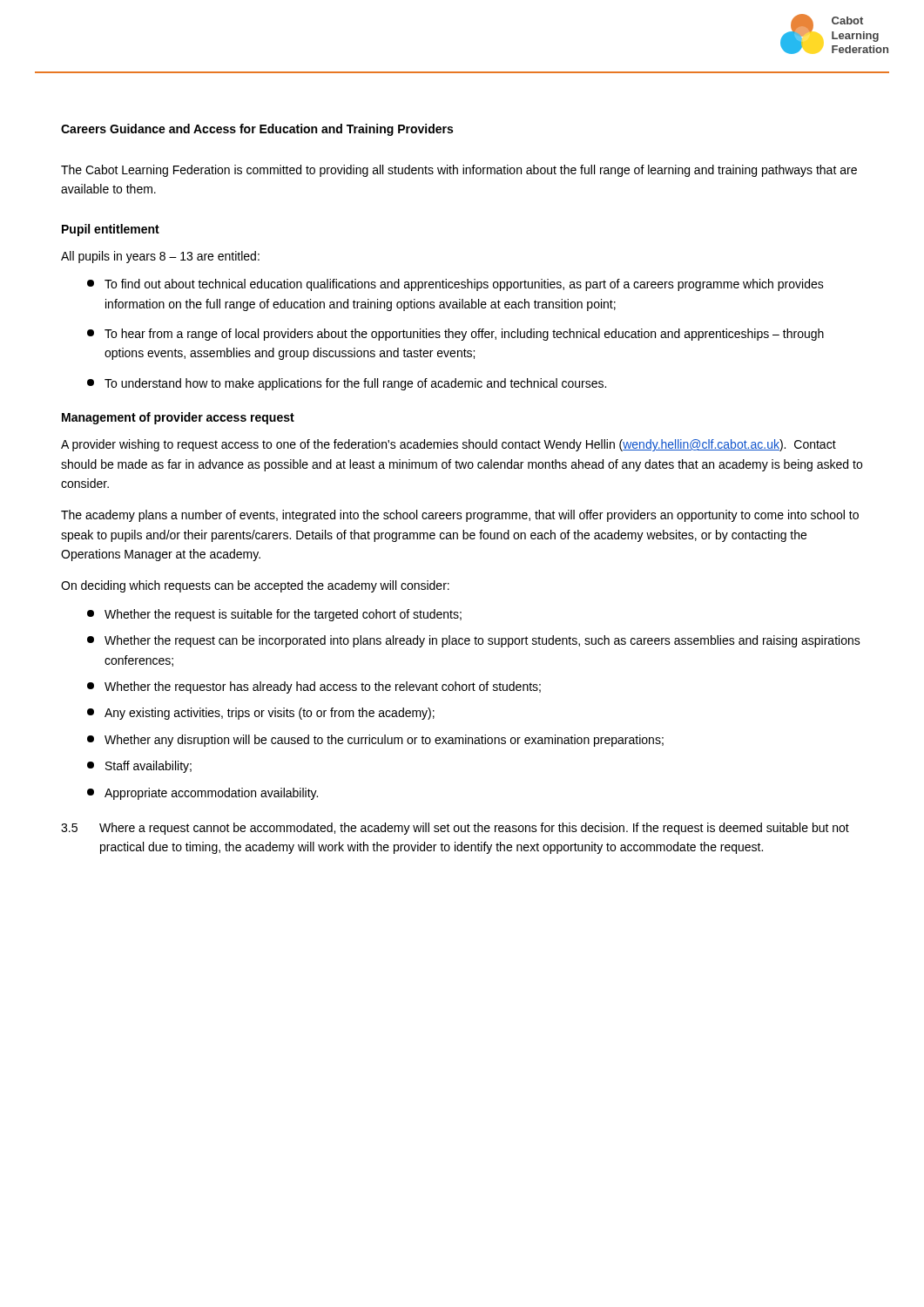Find the title that says "Careers Guidance and Access for Education and Training"
The width and height of the screenshot is (924, 1307).
click(257, 129)
